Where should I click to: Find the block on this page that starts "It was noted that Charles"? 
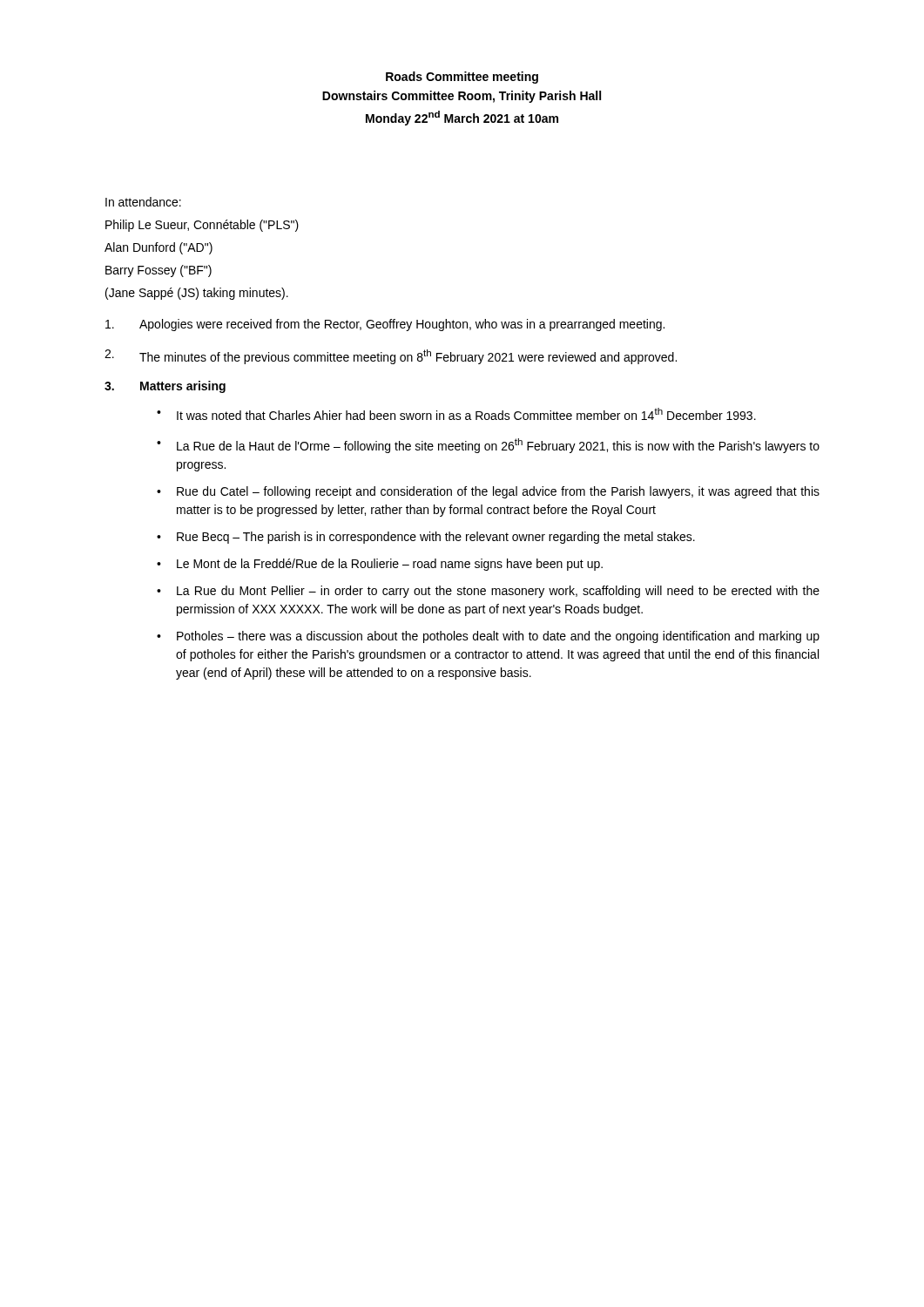466,414
